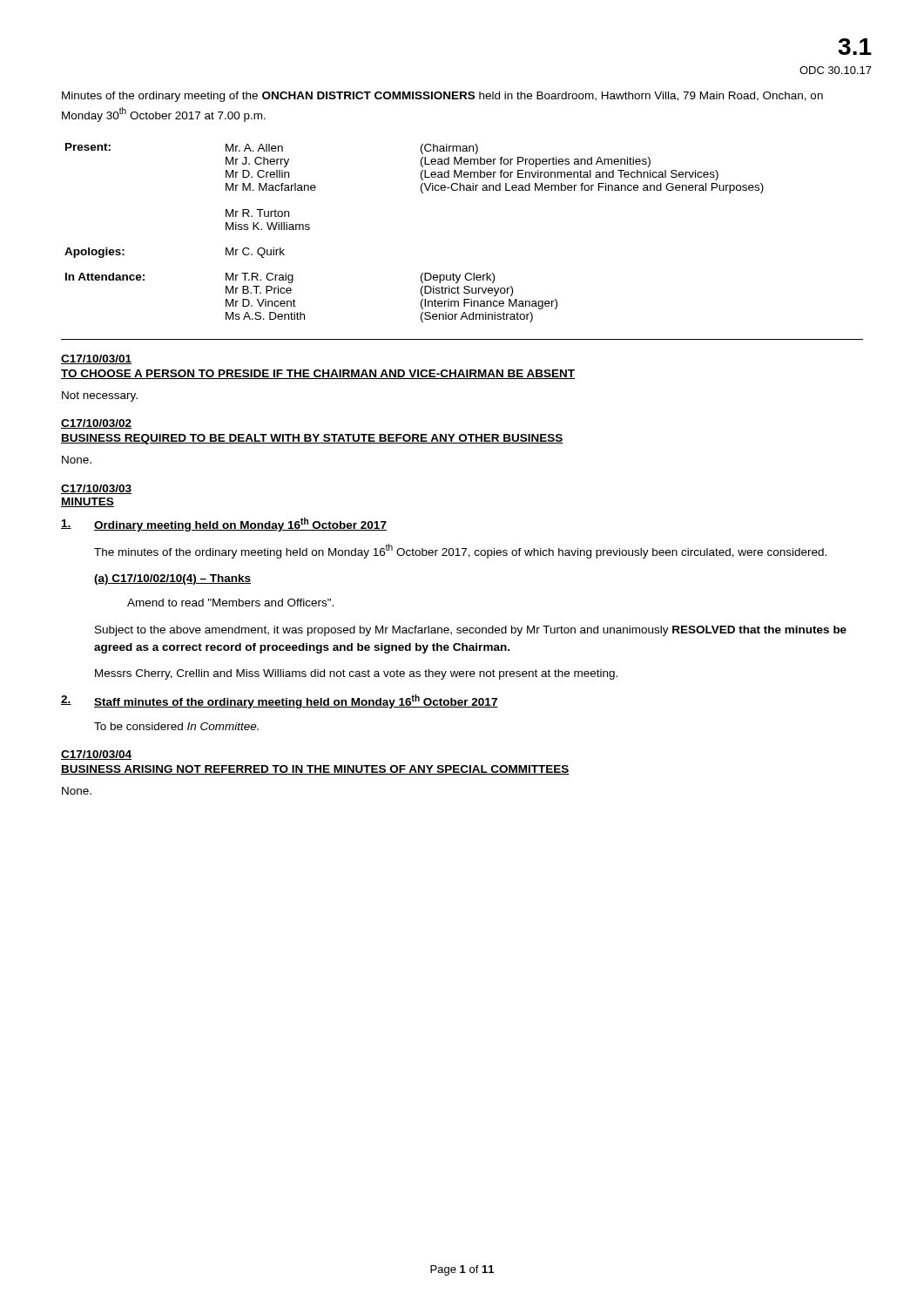Where is the passage that starts "Minutes of the ordinary"?
This screenshot has height=1307, width=924.
(x=442, y=105)
